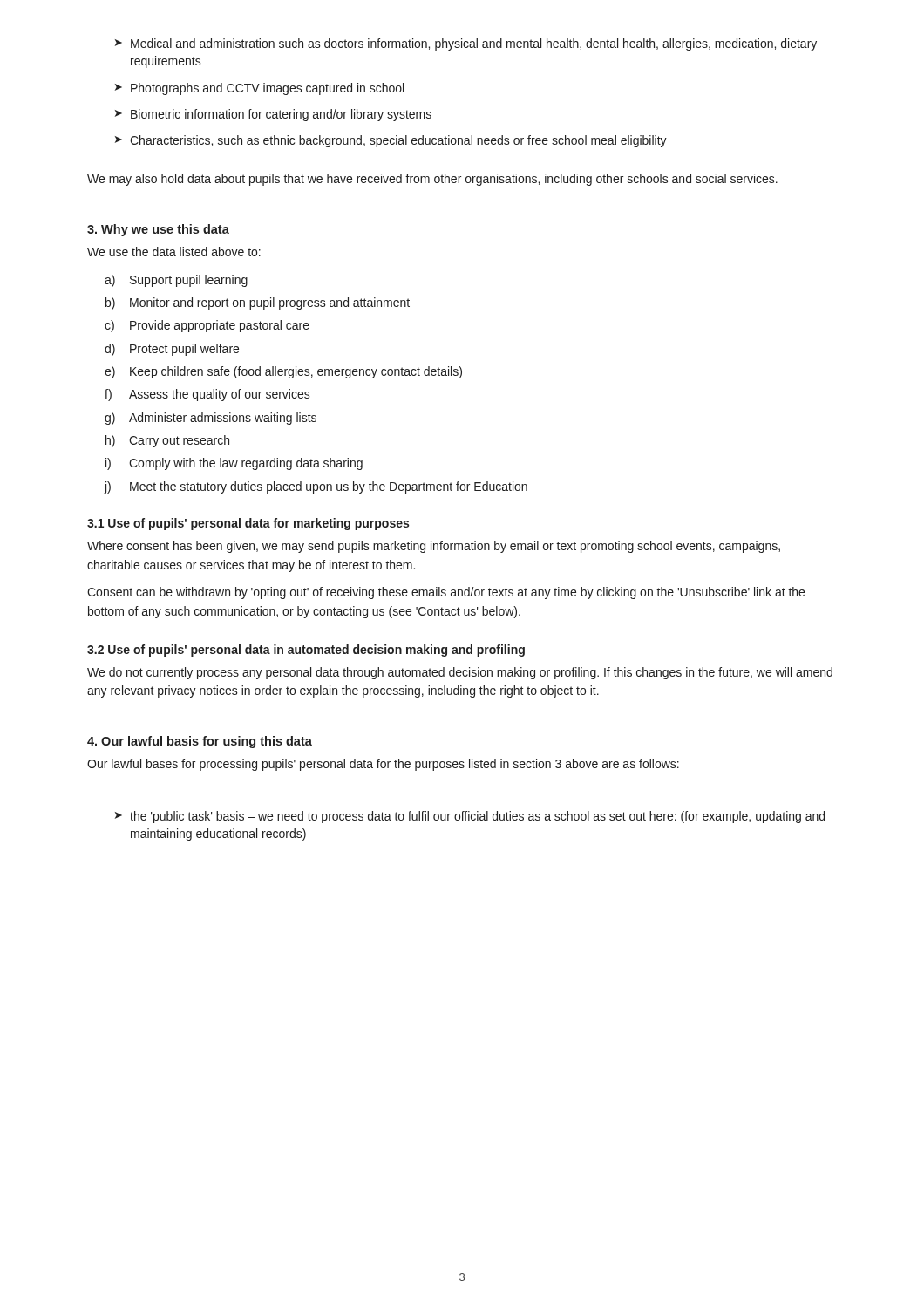This screenshot has height=1308, width=924.
Task: Point to the block starting "f)Assess the quality"
Action: click(207, 395)
